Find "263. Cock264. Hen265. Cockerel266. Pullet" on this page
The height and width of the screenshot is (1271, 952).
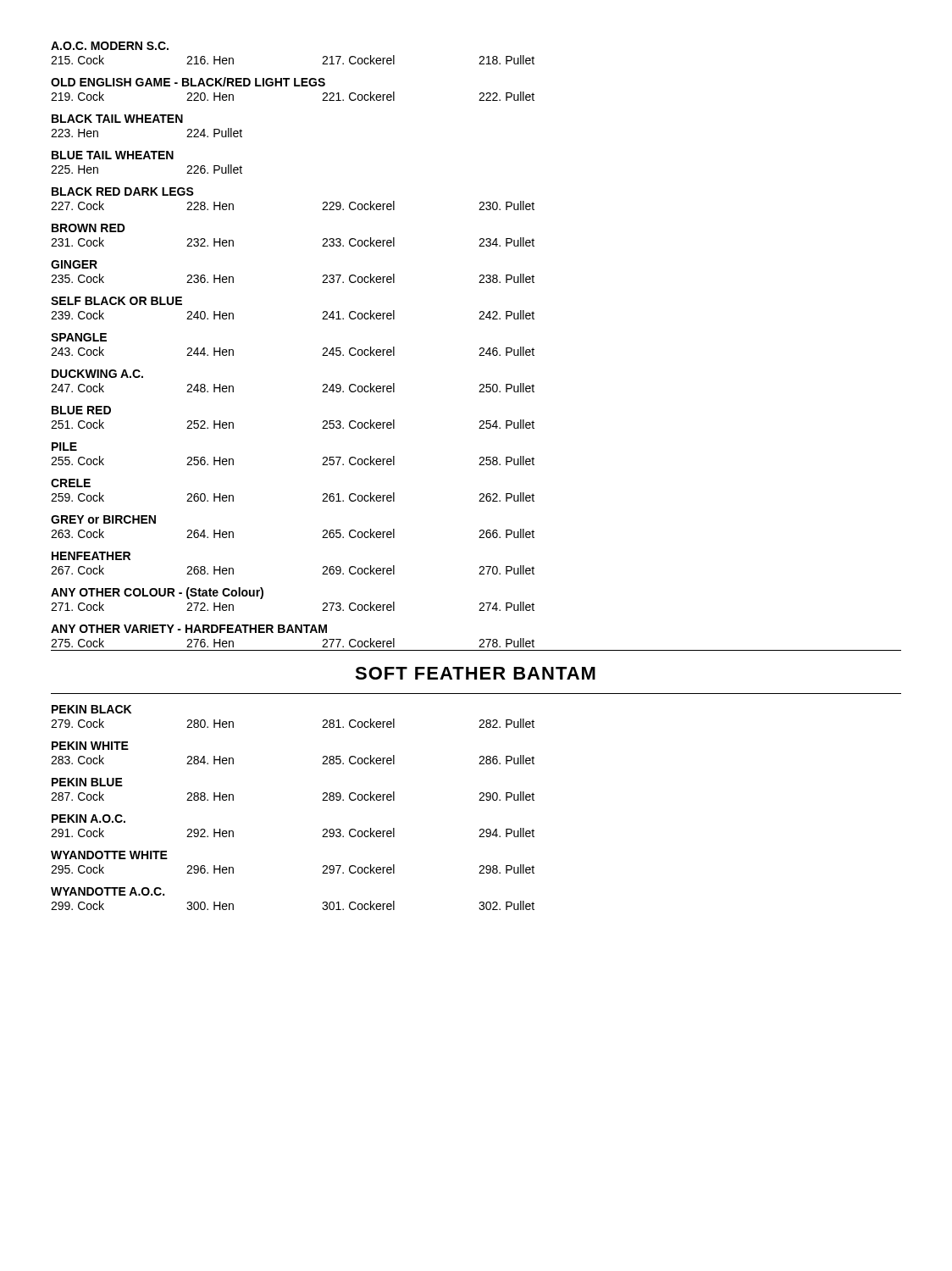coord(476,534)
